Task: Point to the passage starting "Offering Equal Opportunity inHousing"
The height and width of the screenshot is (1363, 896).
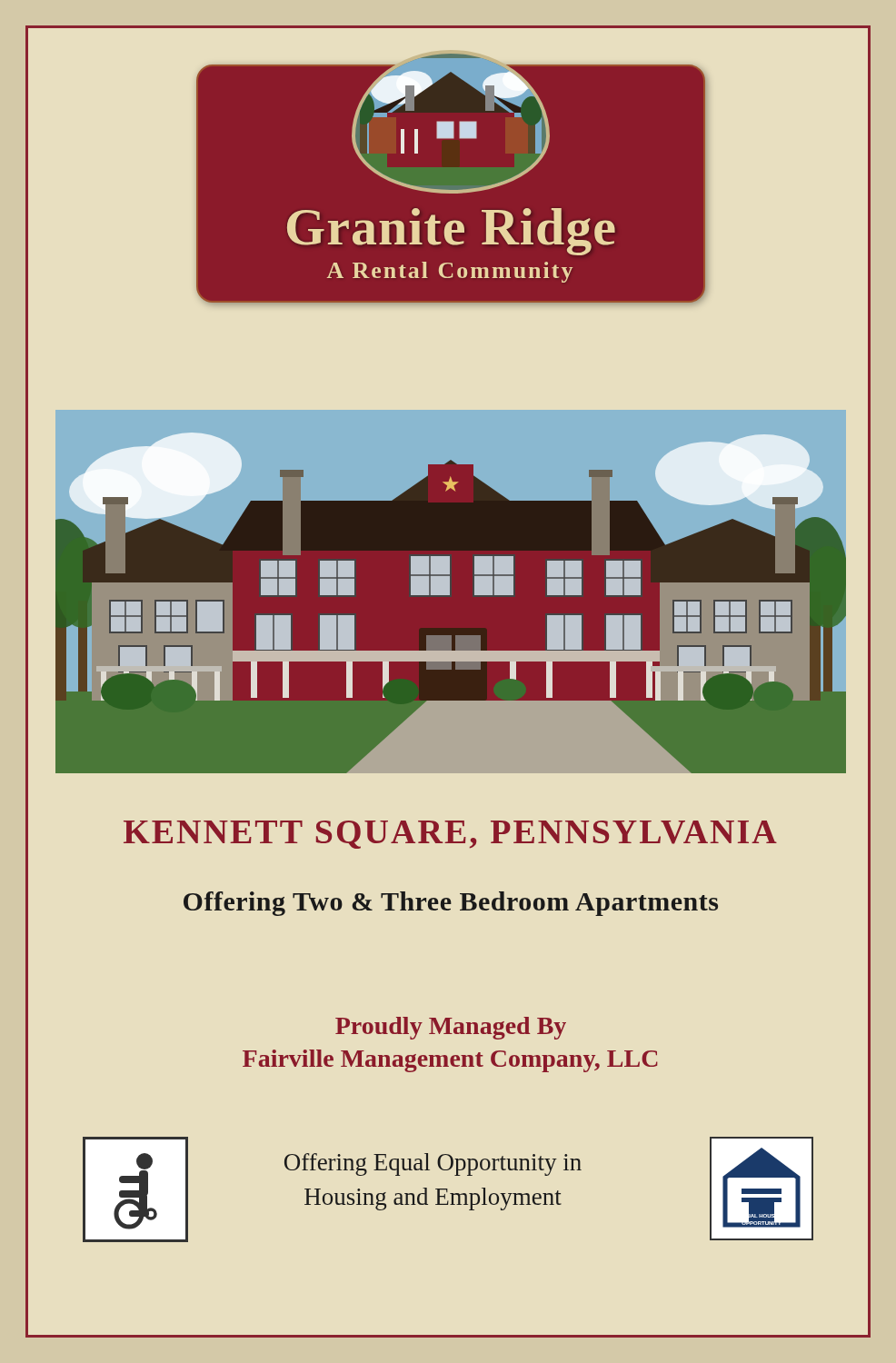Action: (433, 1179)
